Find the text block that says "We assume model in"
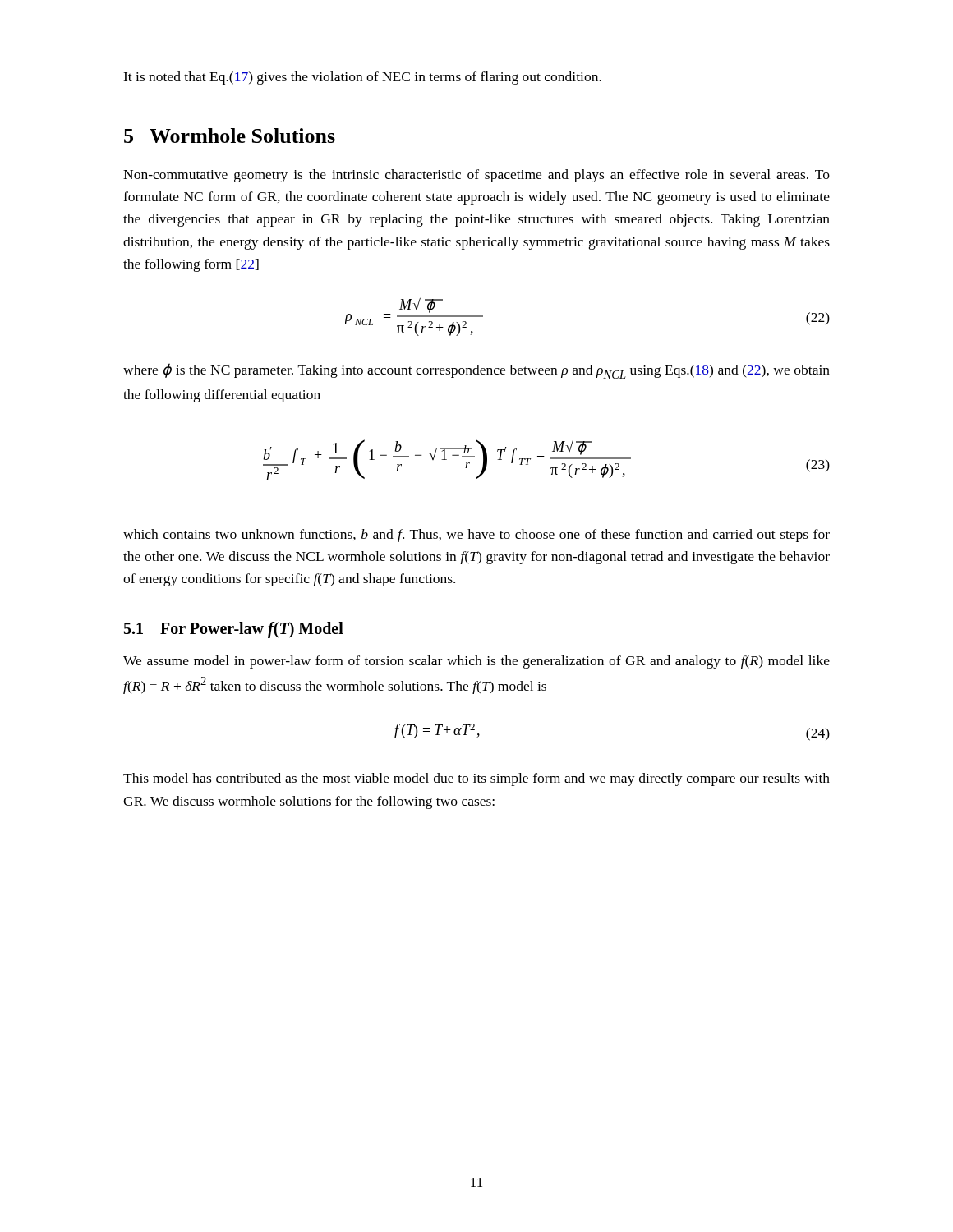 point(476,673)
